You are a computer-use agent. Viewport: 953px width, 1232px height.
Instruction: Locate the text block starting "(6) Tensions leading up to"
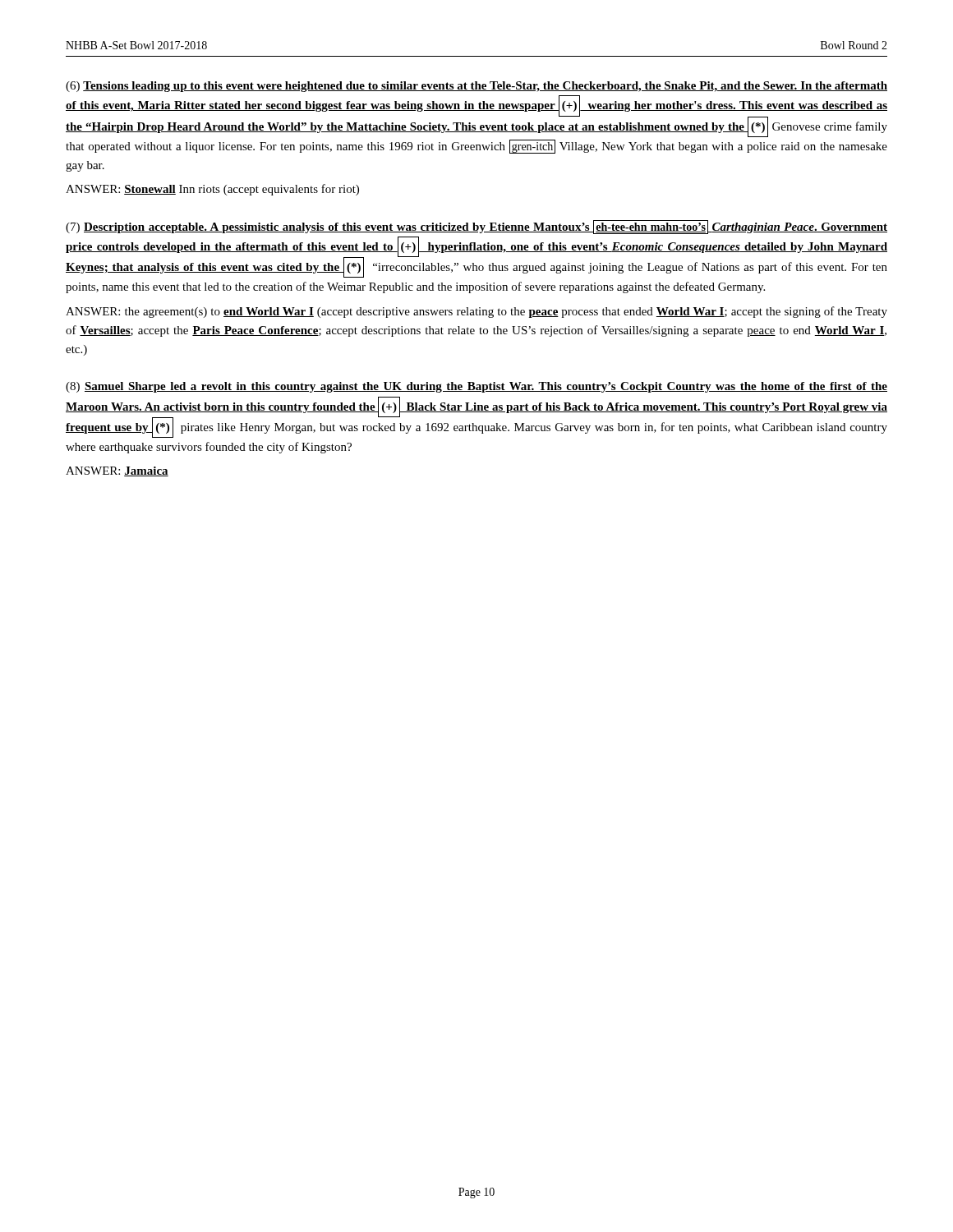pyautogui.click(x=476, y=138)
